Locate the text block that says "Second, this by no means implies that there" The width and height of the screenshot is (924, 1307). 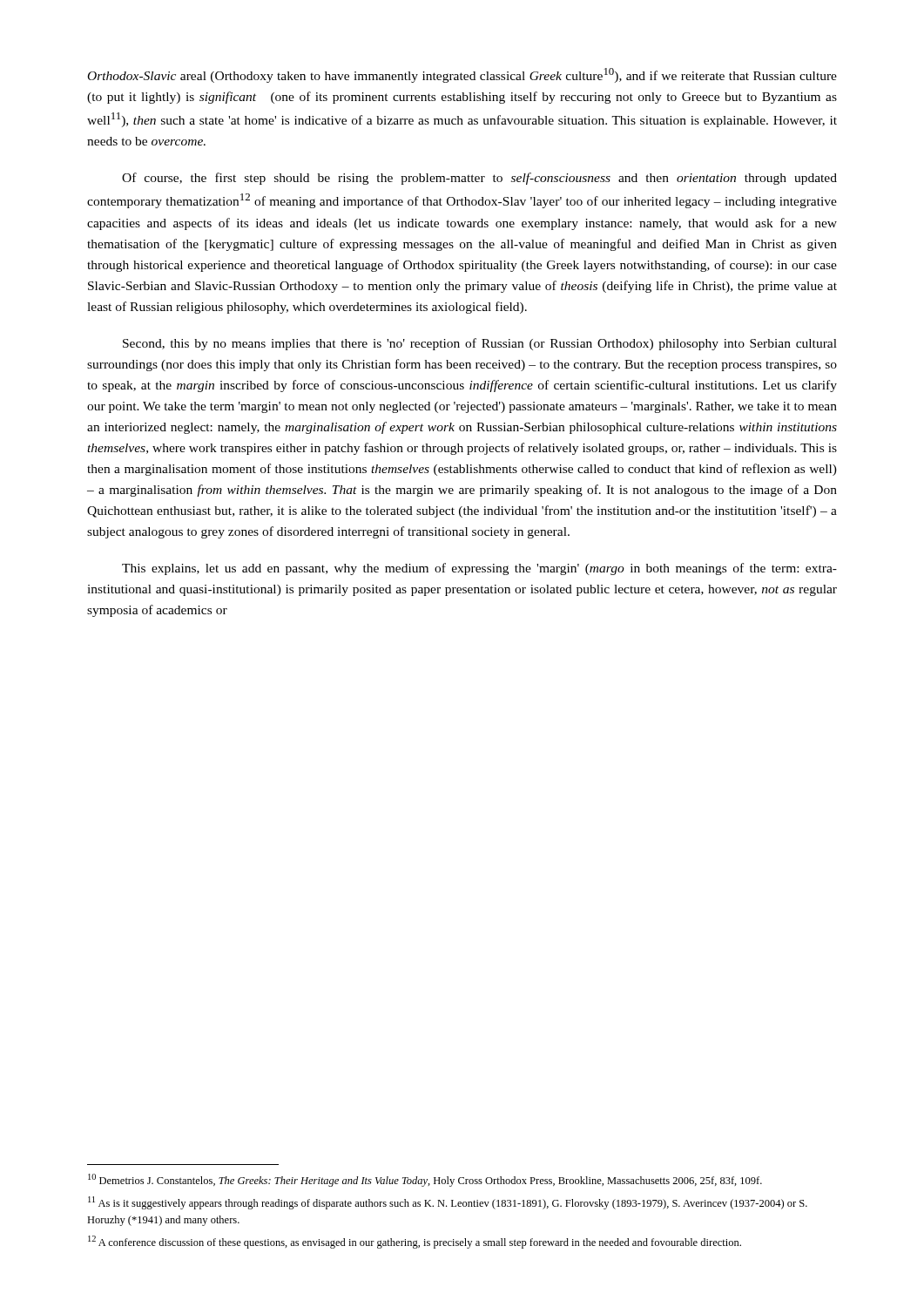(x=462, y=437)
